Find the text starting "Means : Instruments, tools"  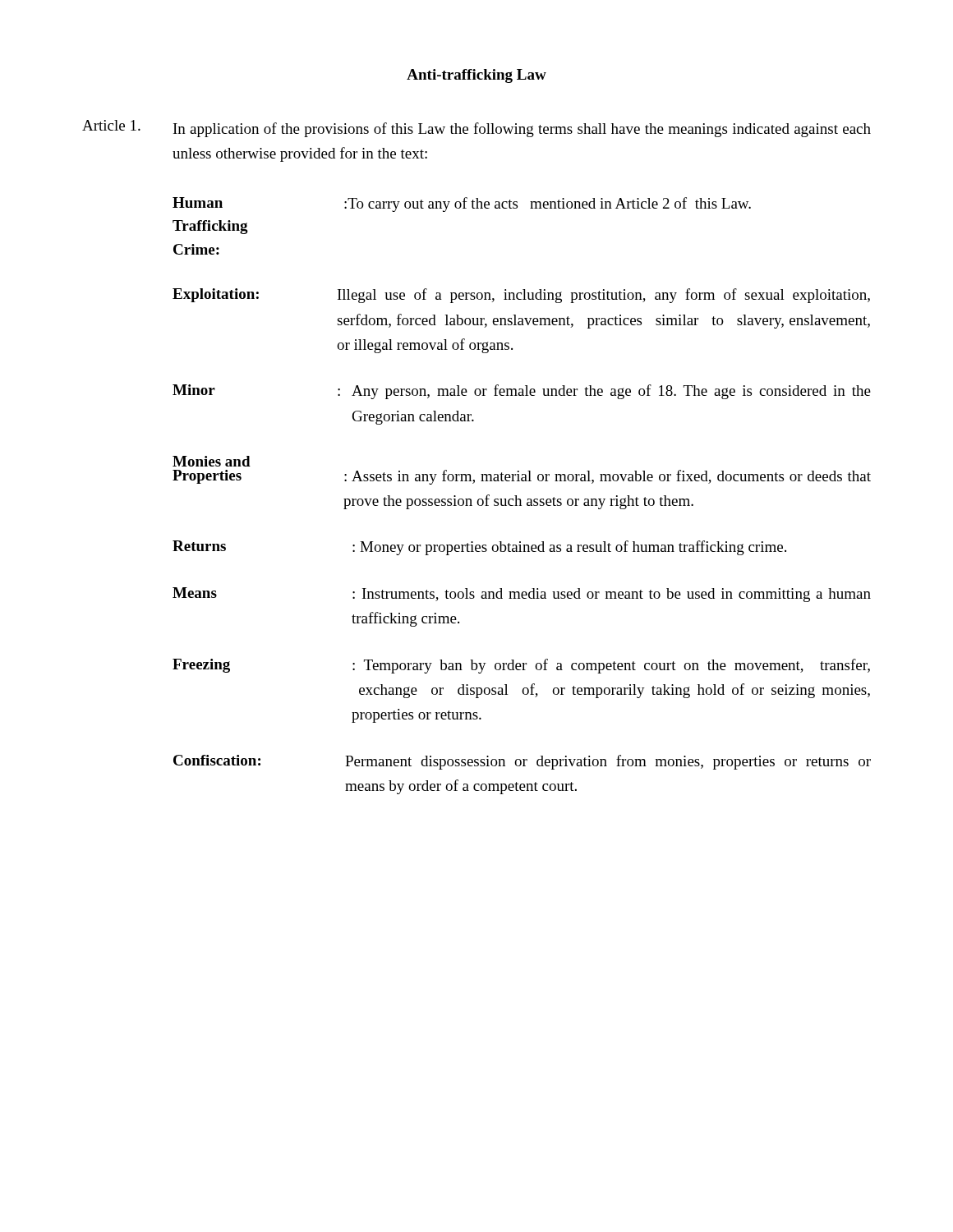click(522, 606)
